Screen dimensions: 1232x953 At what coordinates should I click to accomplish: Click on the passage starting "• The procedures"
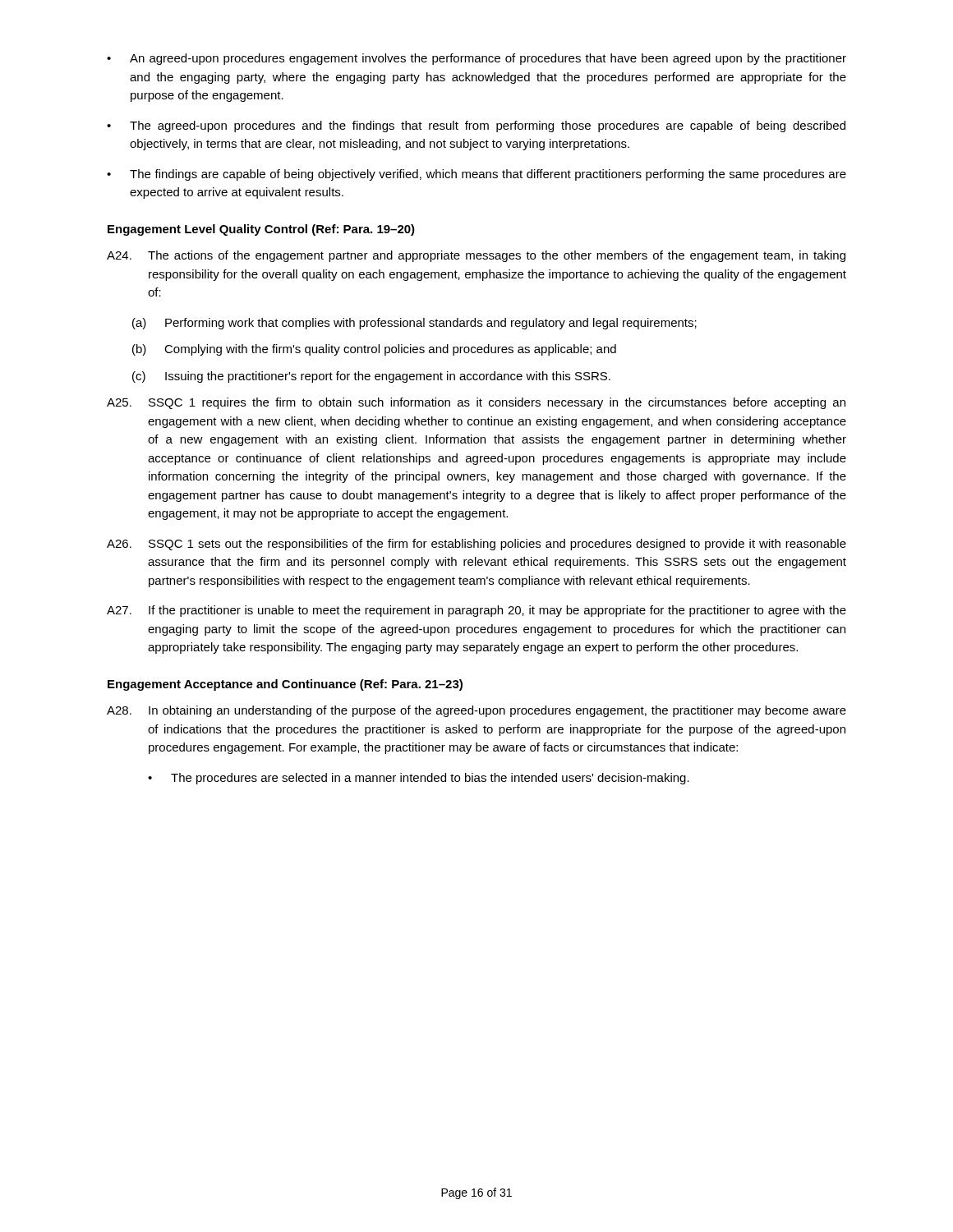(497, 778)
